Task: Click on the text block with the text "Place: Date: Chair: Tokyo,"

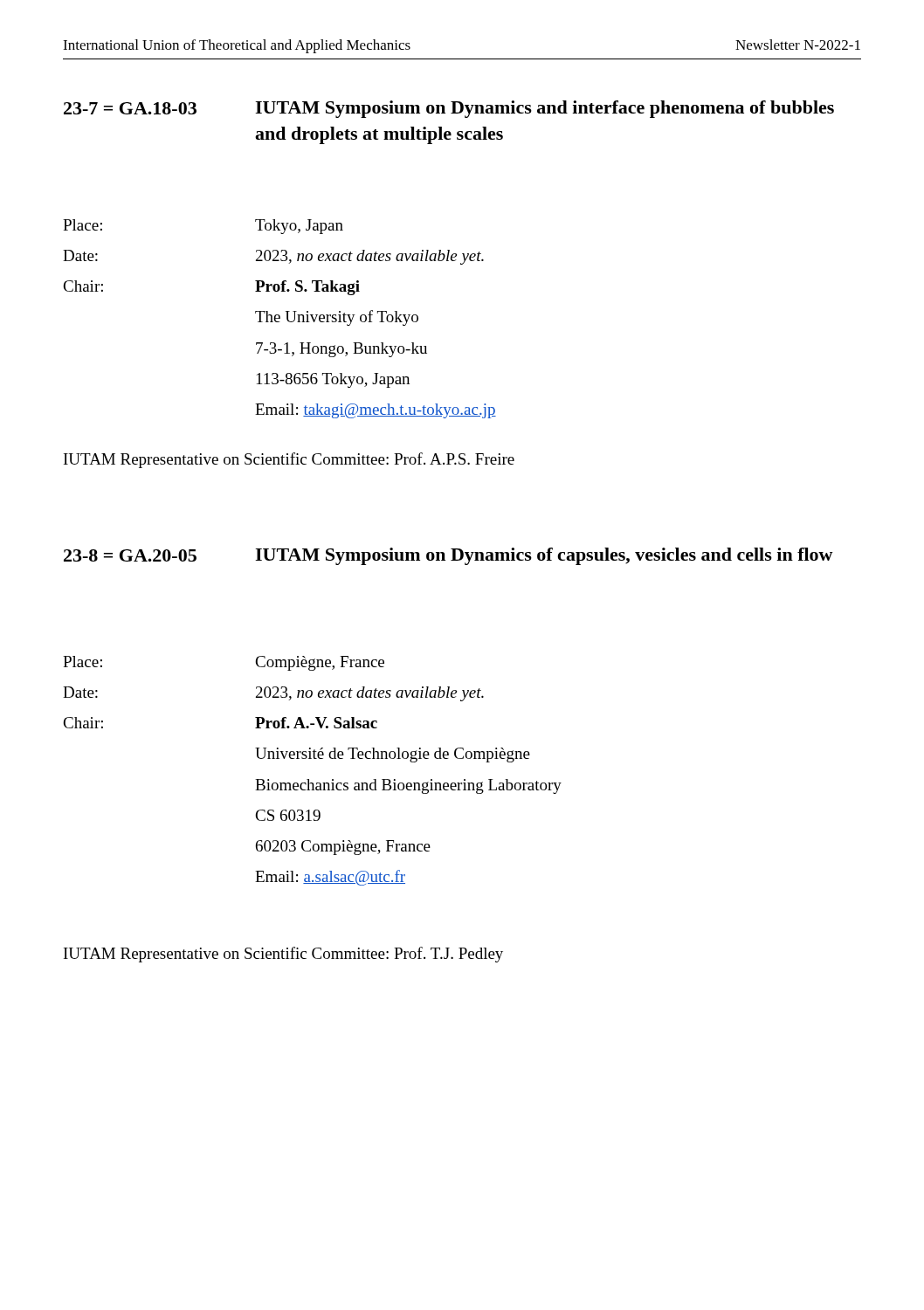Action: pyautogui.click(x=279, y=317)
